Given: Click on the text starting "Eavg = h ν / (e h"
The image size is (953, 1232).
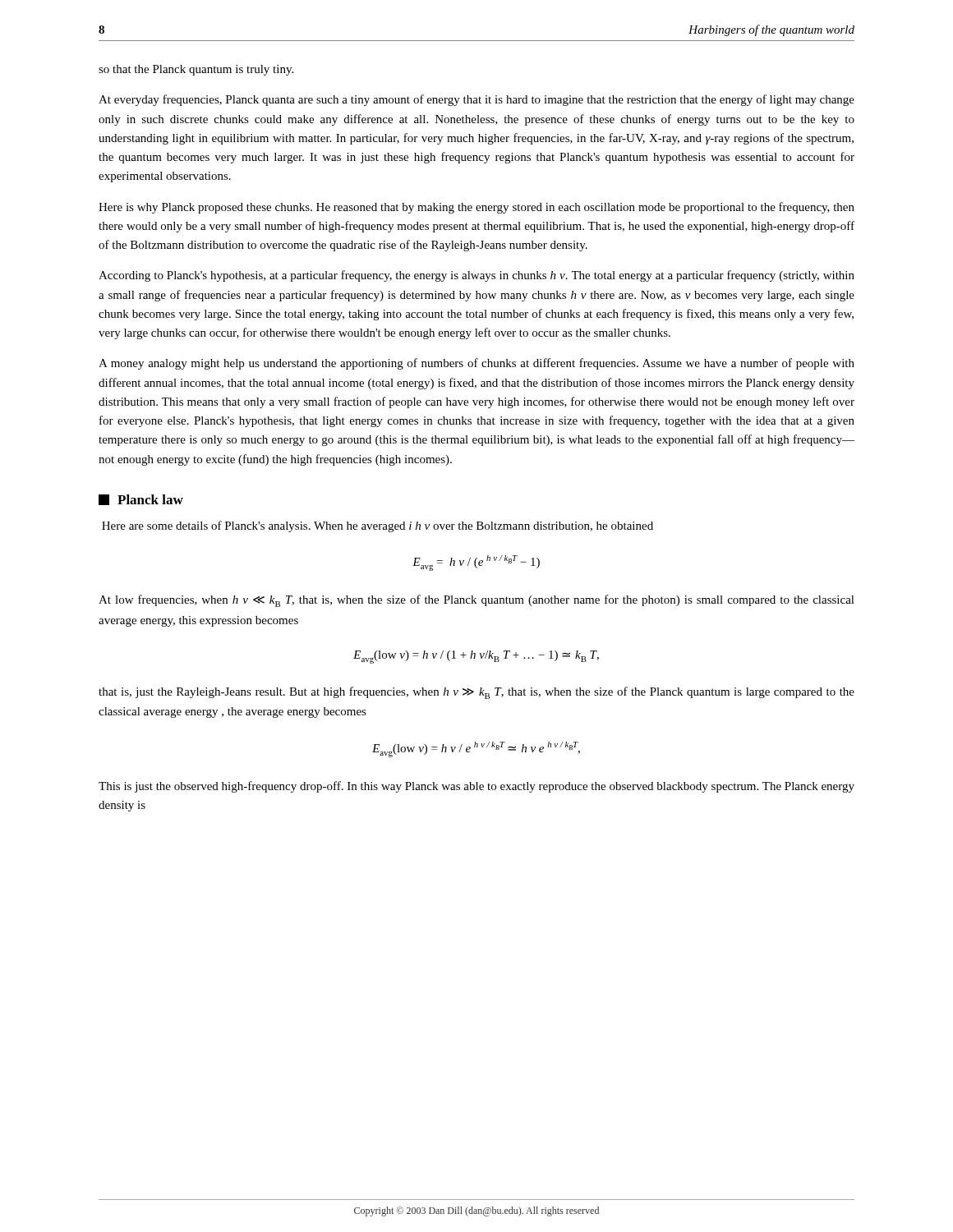Looking at the screenshot, I should click(476, 562).
